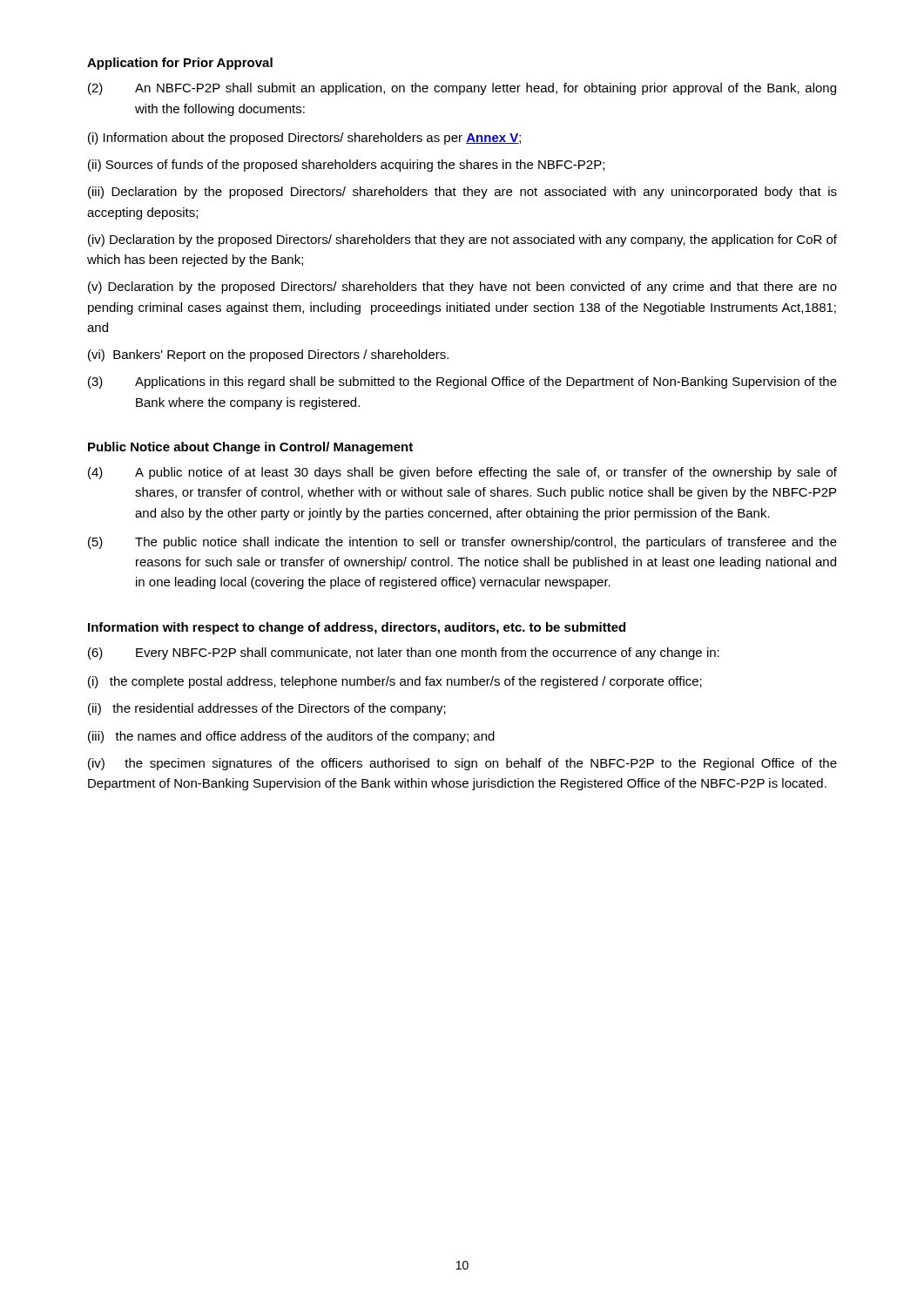Viewport: 924px width, 1307px height.
Task: Point to the block beginning "(iv) Declaration by"
Action: click(462, 249)
